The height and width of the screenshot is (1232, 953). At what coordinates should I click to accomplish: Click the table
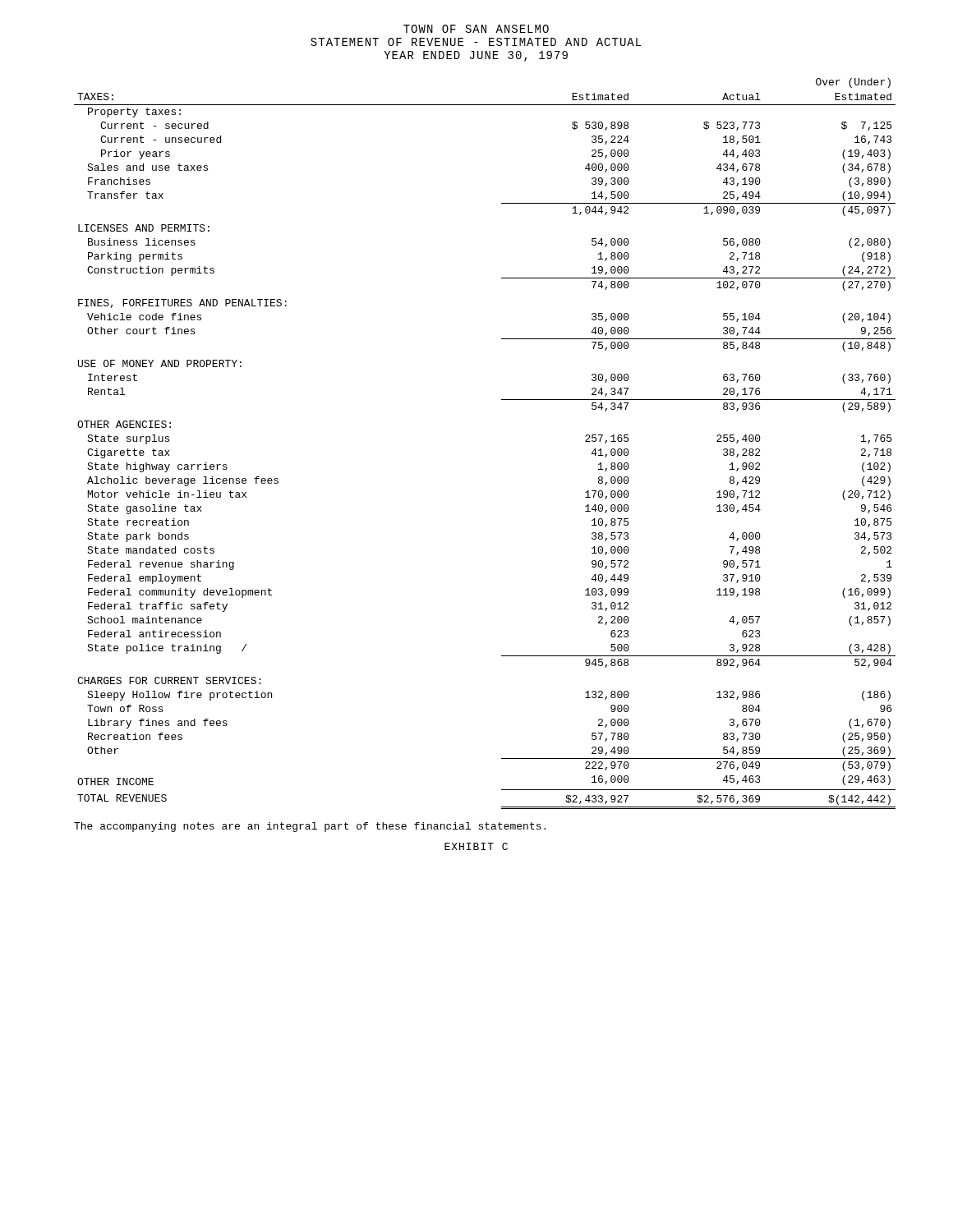pyautogui.click(x=485, y=442)
